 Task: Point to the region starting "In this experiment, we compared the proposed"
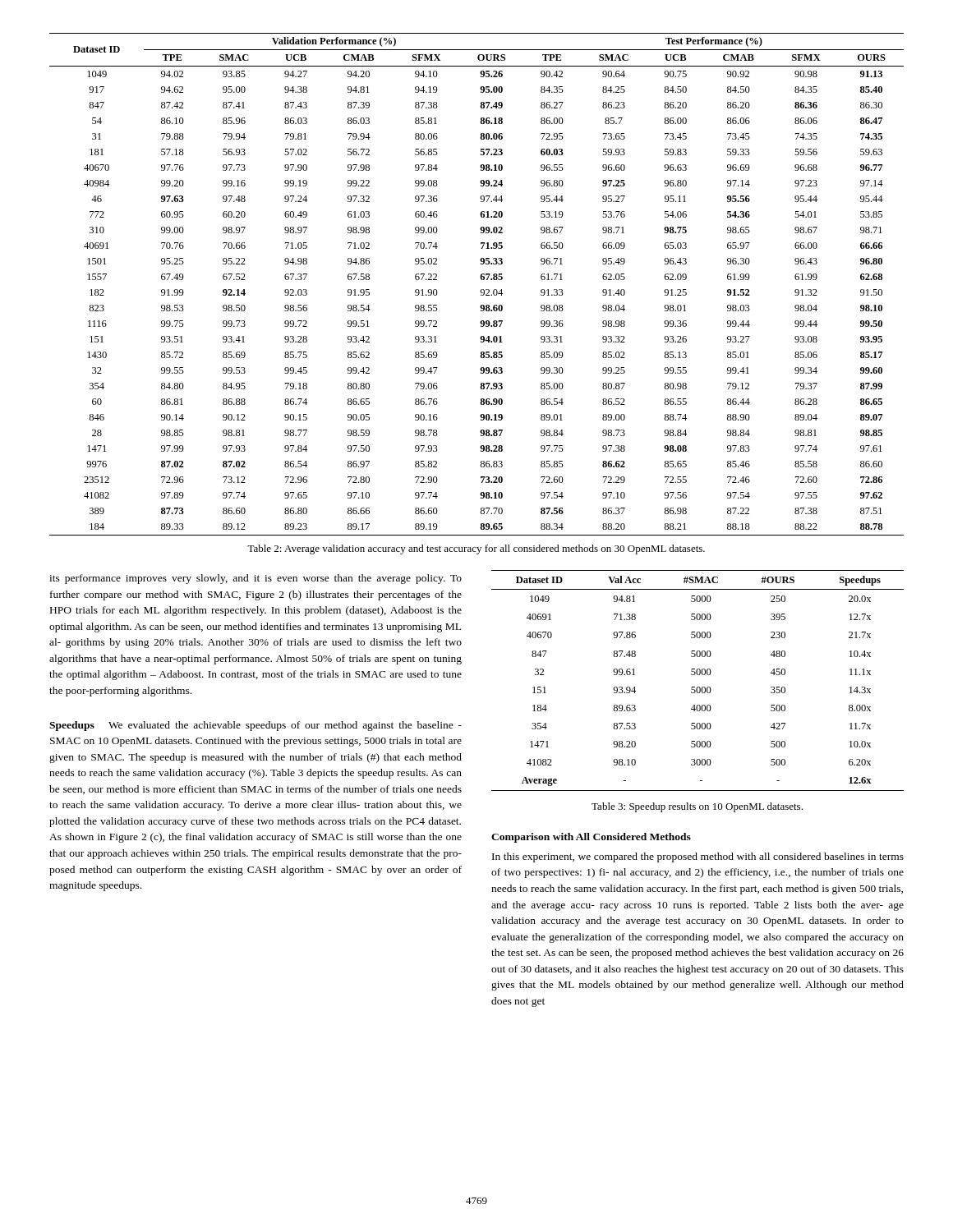pos(698,928)
